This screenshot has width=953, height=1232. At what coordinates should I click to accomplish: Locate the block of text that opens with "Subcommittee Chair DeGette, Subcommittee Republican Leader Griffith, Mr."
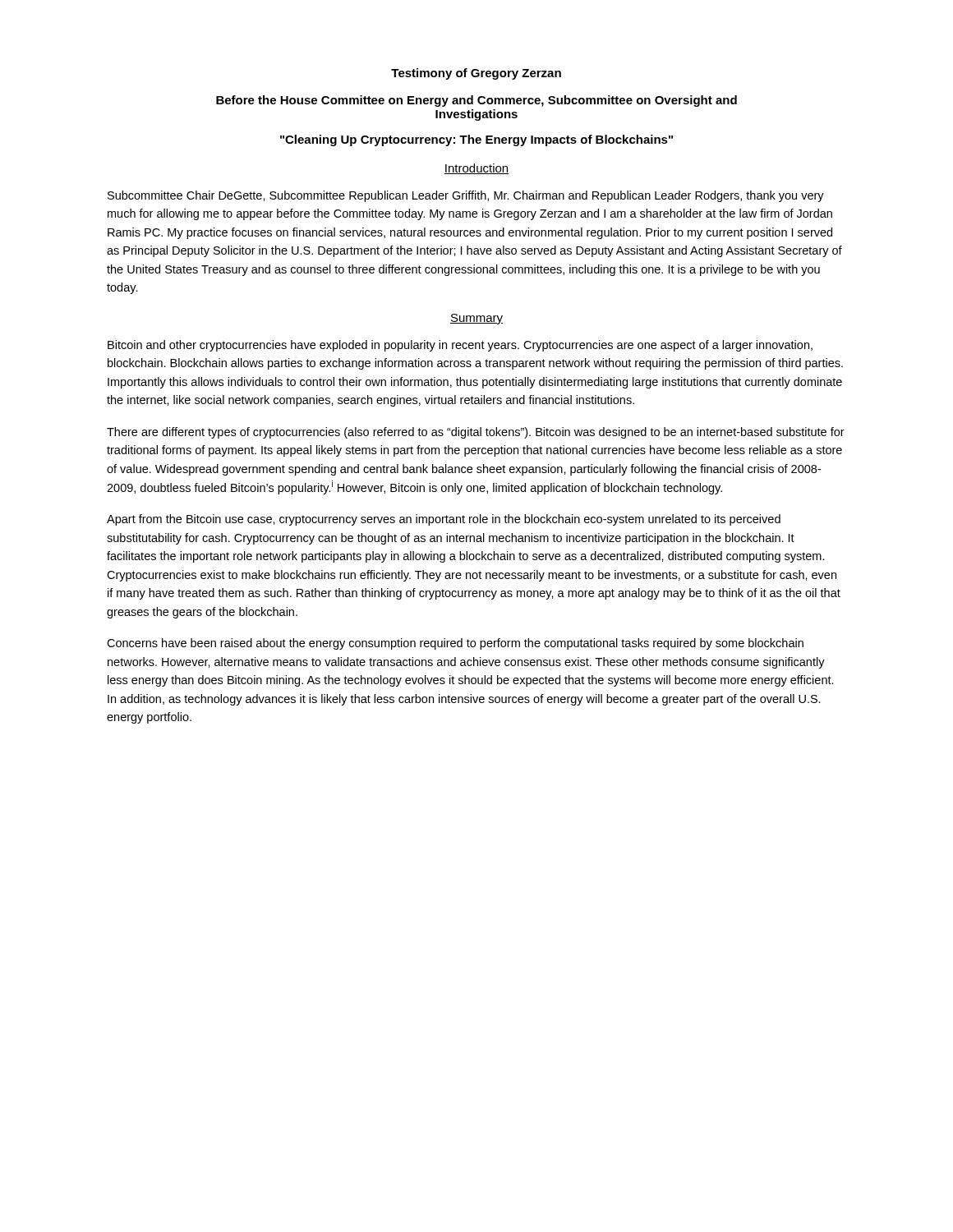point(474,242)
